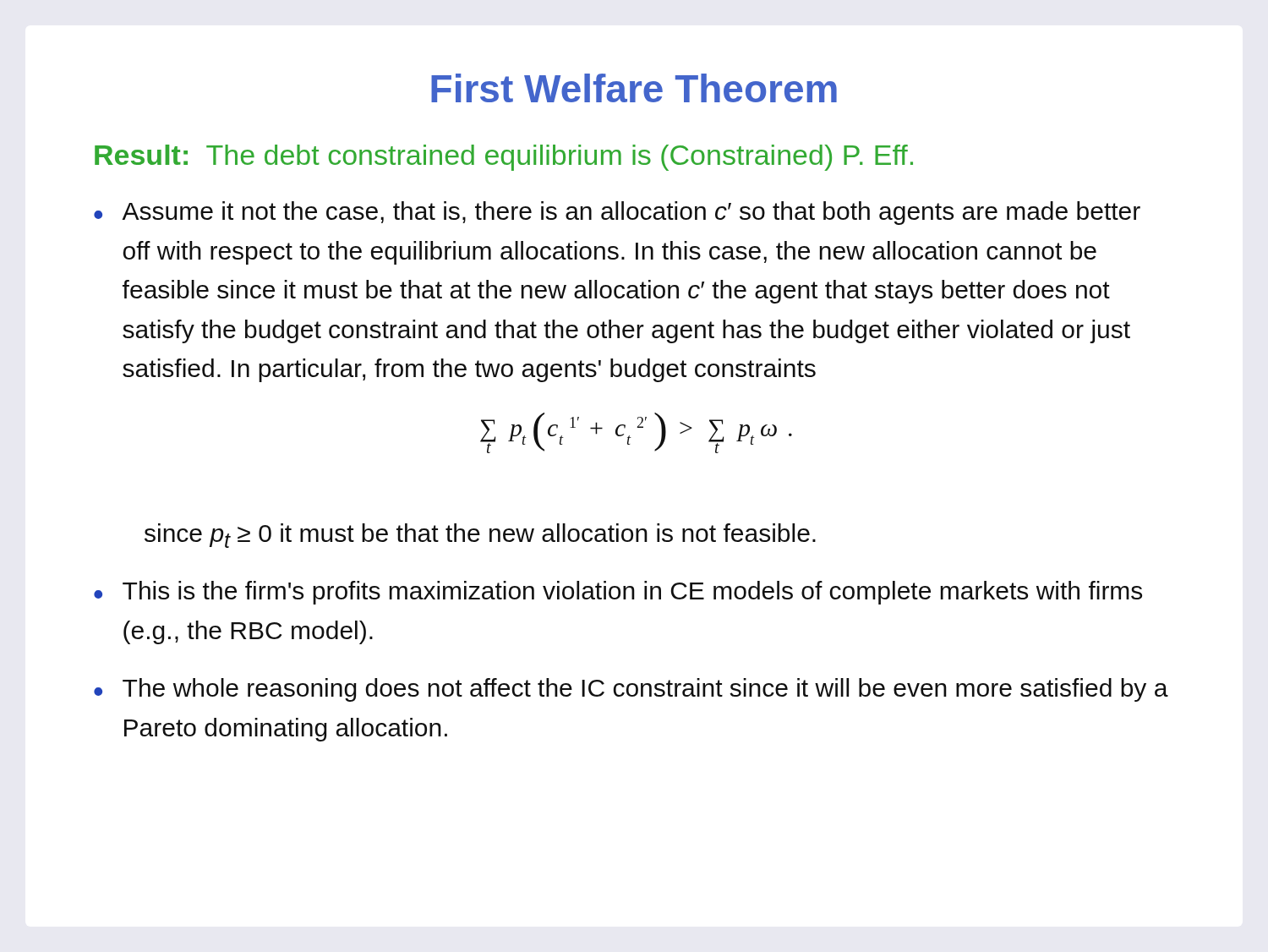This screenshot has width=1268, height=952.
Task: Point to "First Welfare Theorem"
Action: [x=634, y=89]
